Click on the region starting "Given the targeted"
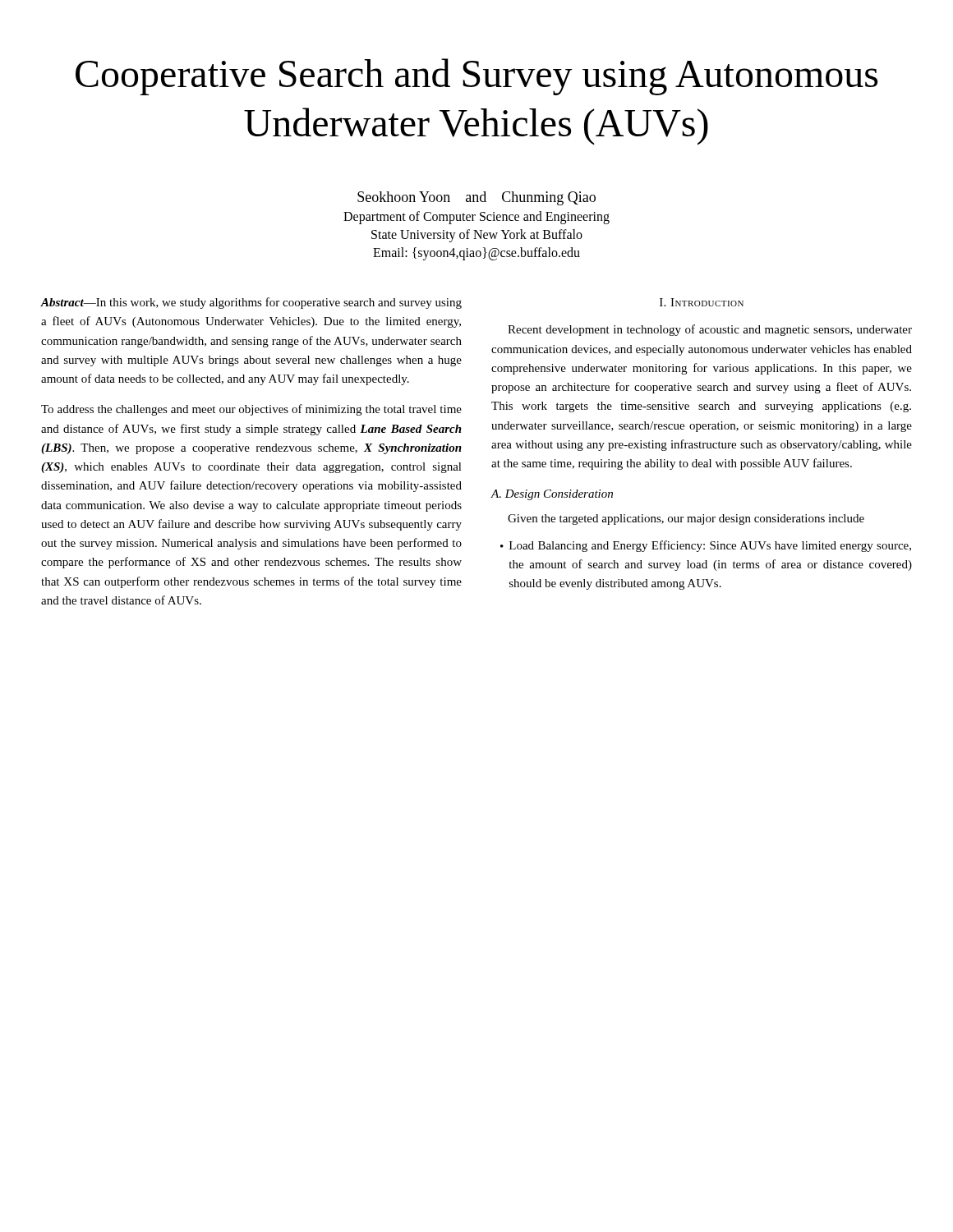 686,518
